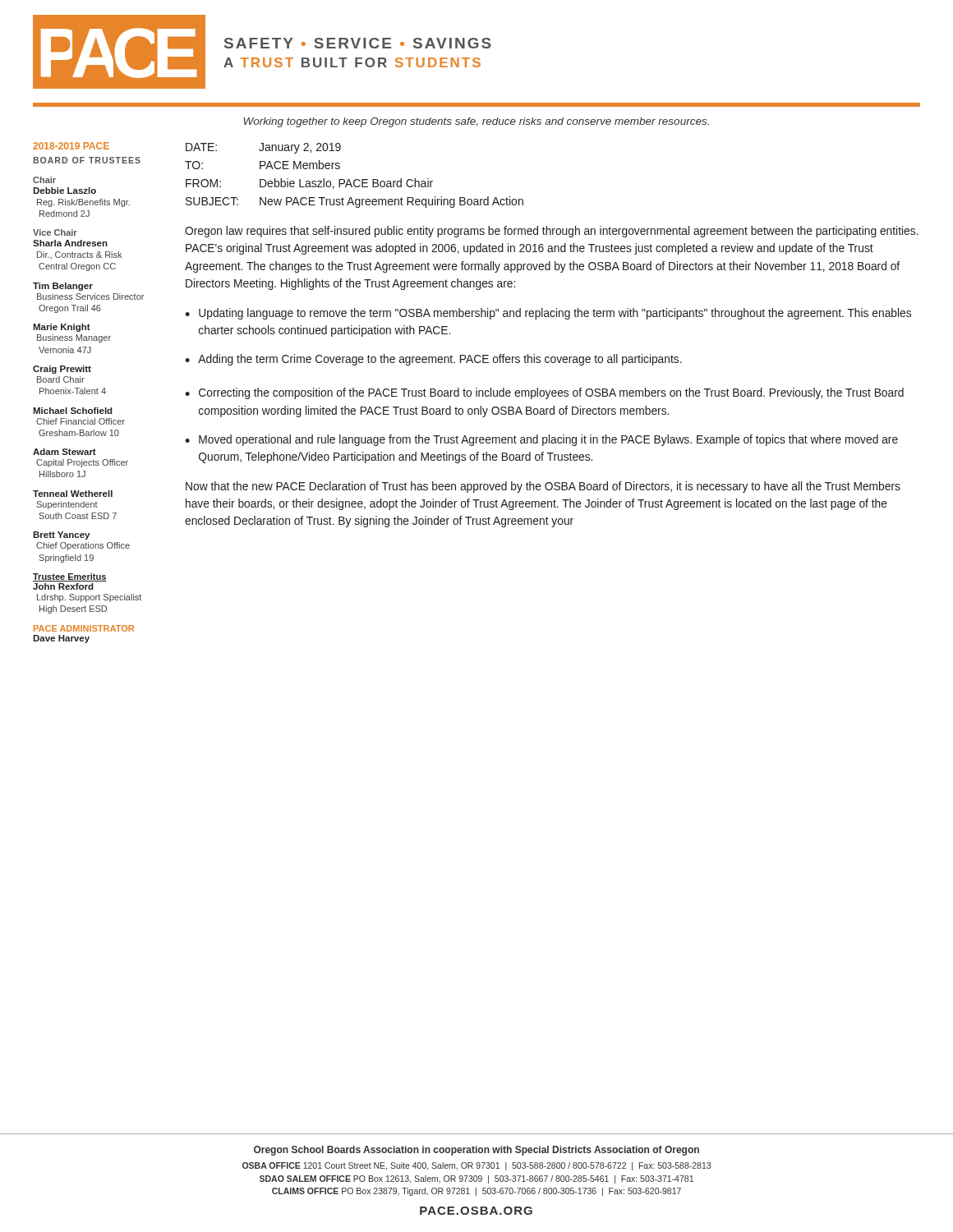Select the text block that reads "2018-2019 PACE BOARD OF"

pyautogui.click(x=97, y=392)
